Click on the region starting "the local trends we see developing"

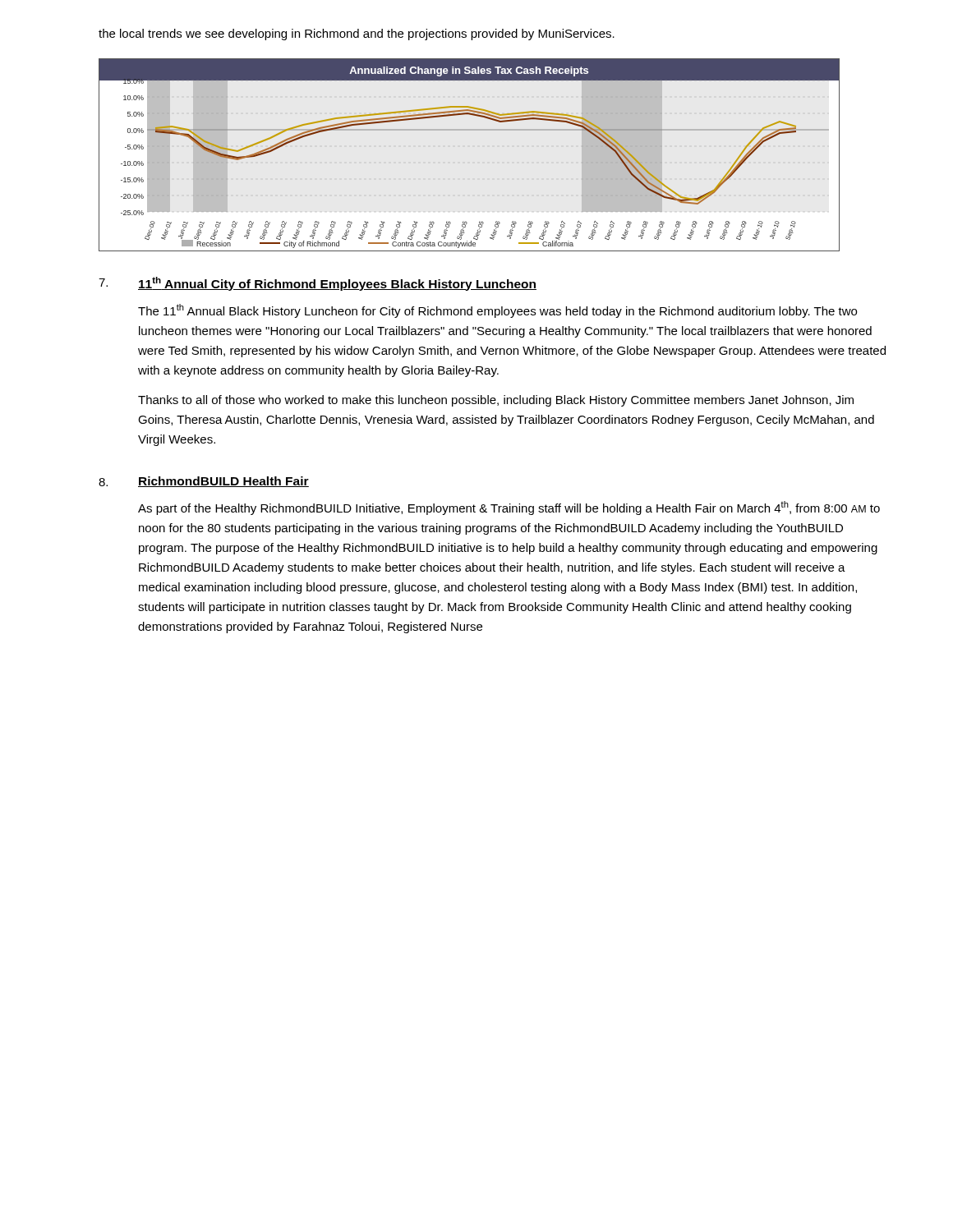[357, 33]
